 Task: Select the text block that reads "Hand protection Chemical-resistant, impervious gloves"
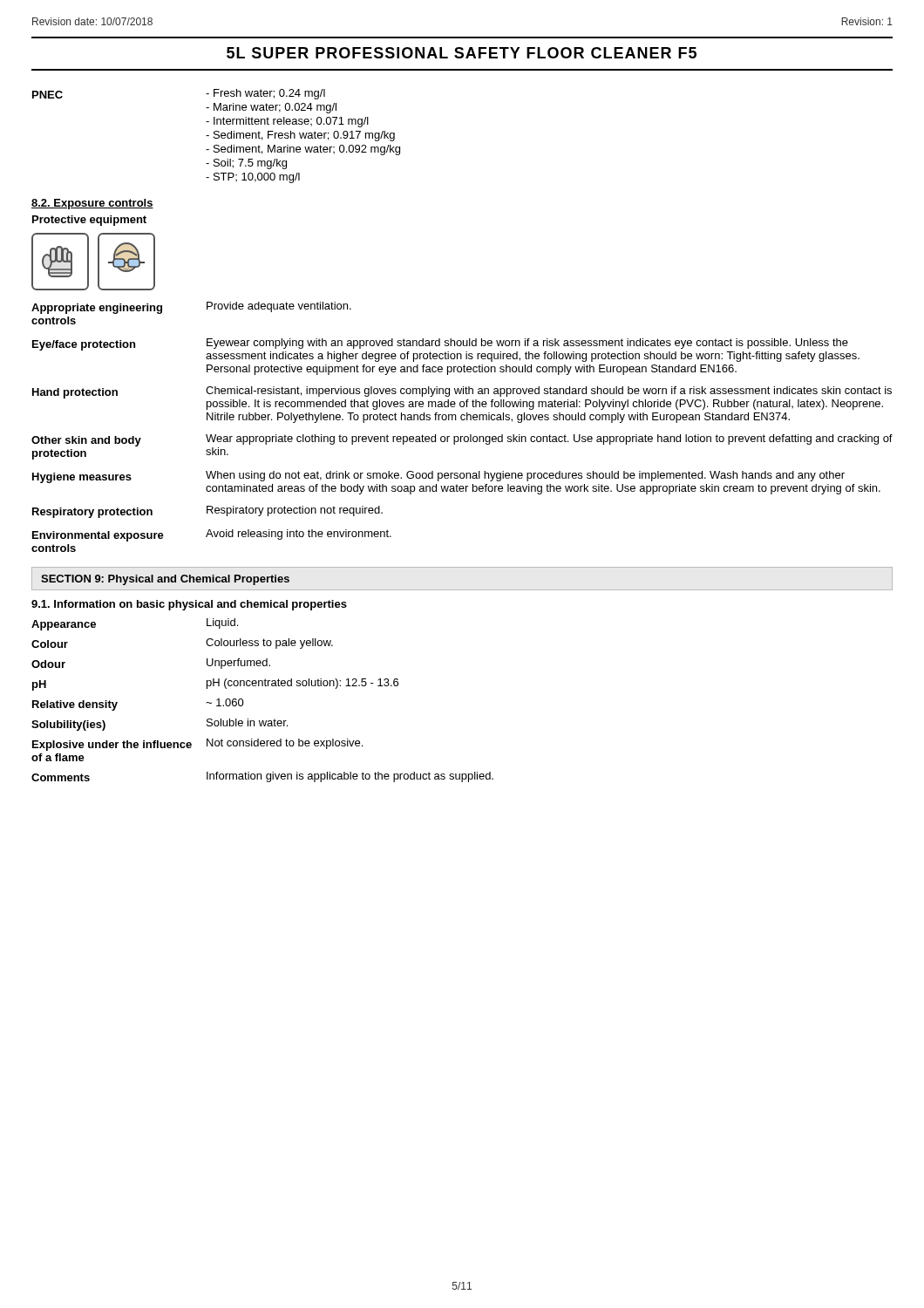click(x=462, y=403)
